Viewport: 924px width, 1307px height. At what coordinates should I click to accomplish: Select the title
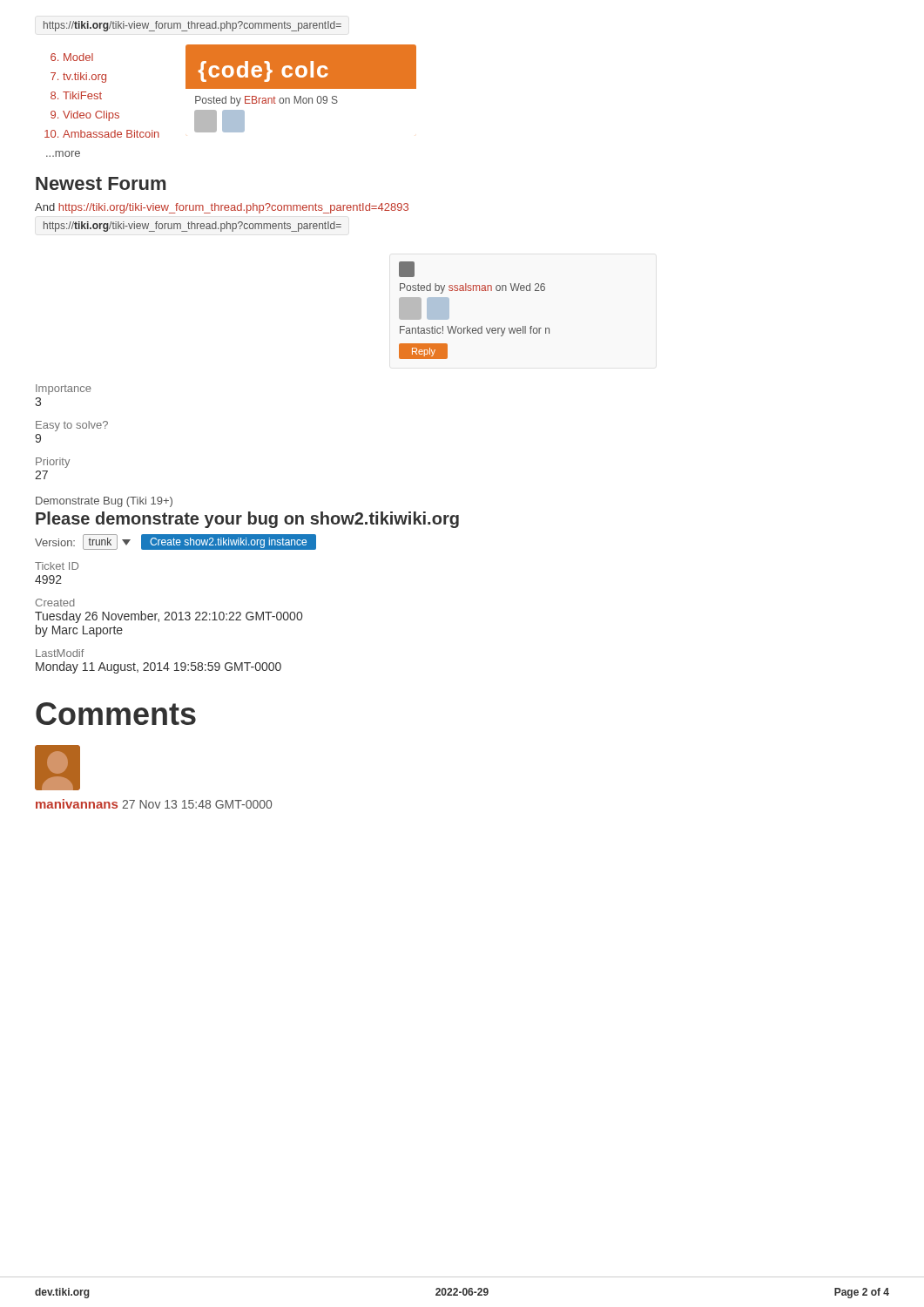(116, 714)
